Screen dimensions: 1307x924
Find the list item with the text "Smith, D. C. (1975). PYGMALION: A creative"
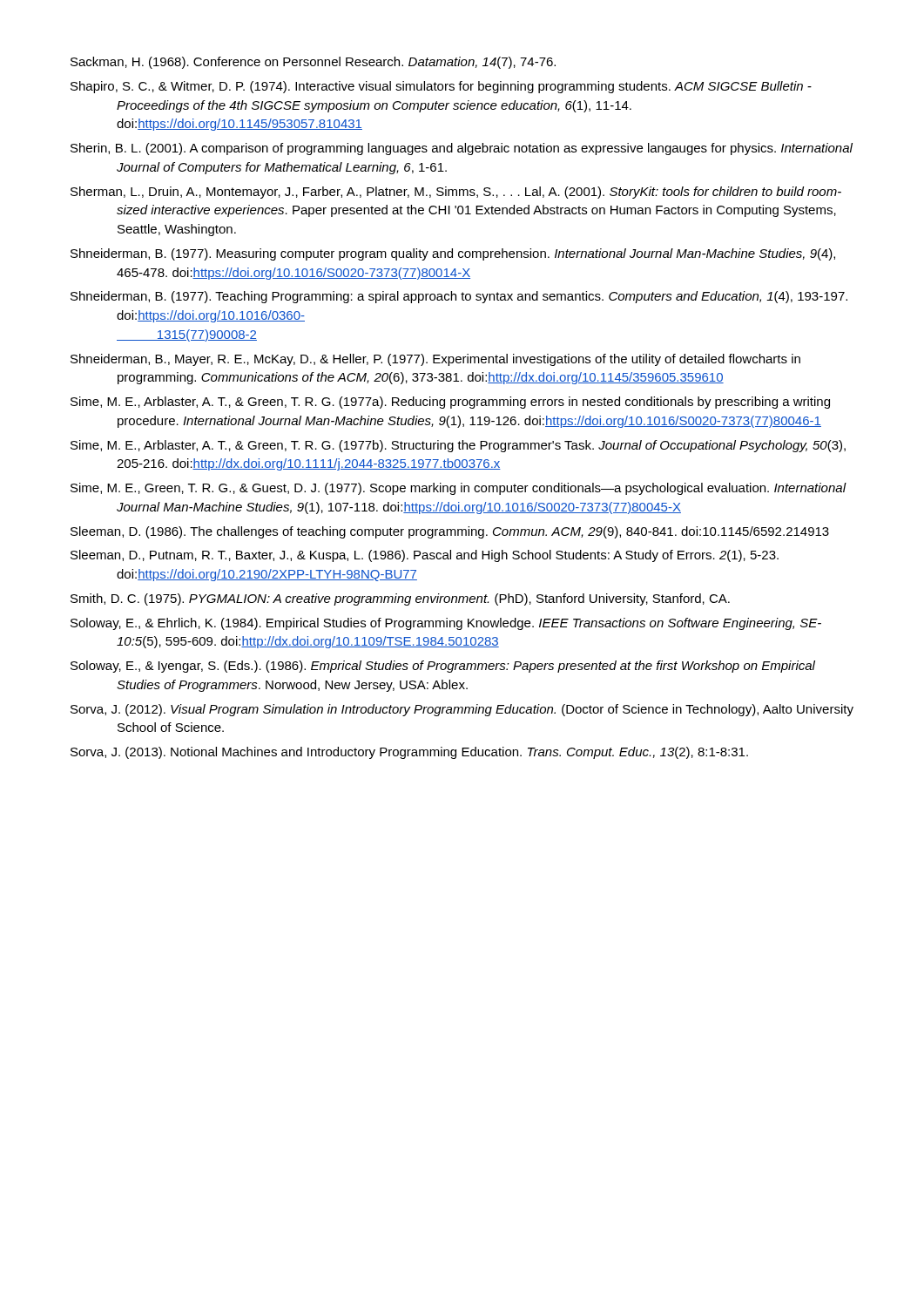pyautogui.click(x=400, y=598)
